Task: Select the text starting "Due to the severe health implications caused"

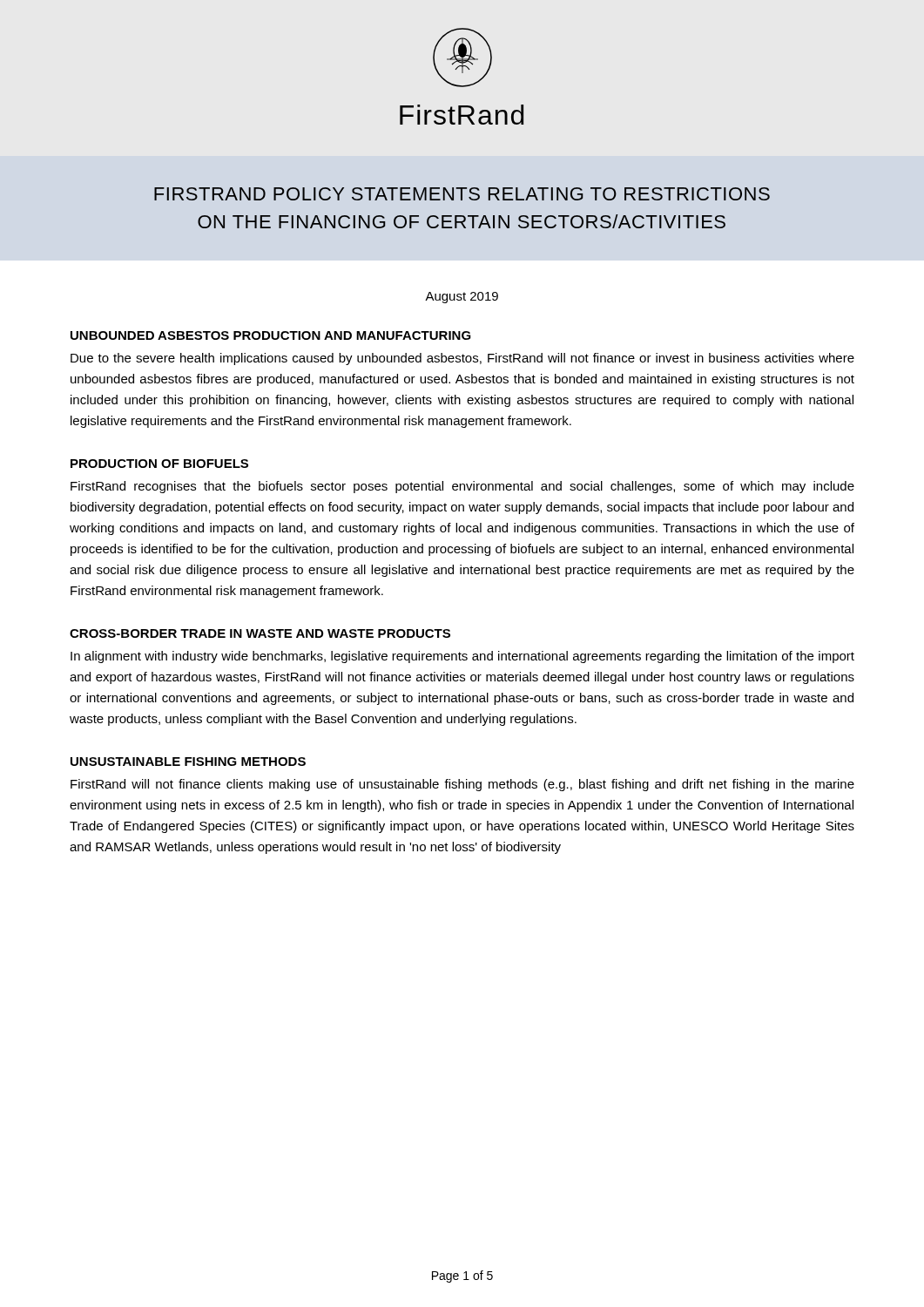Action: click(462, 389)
